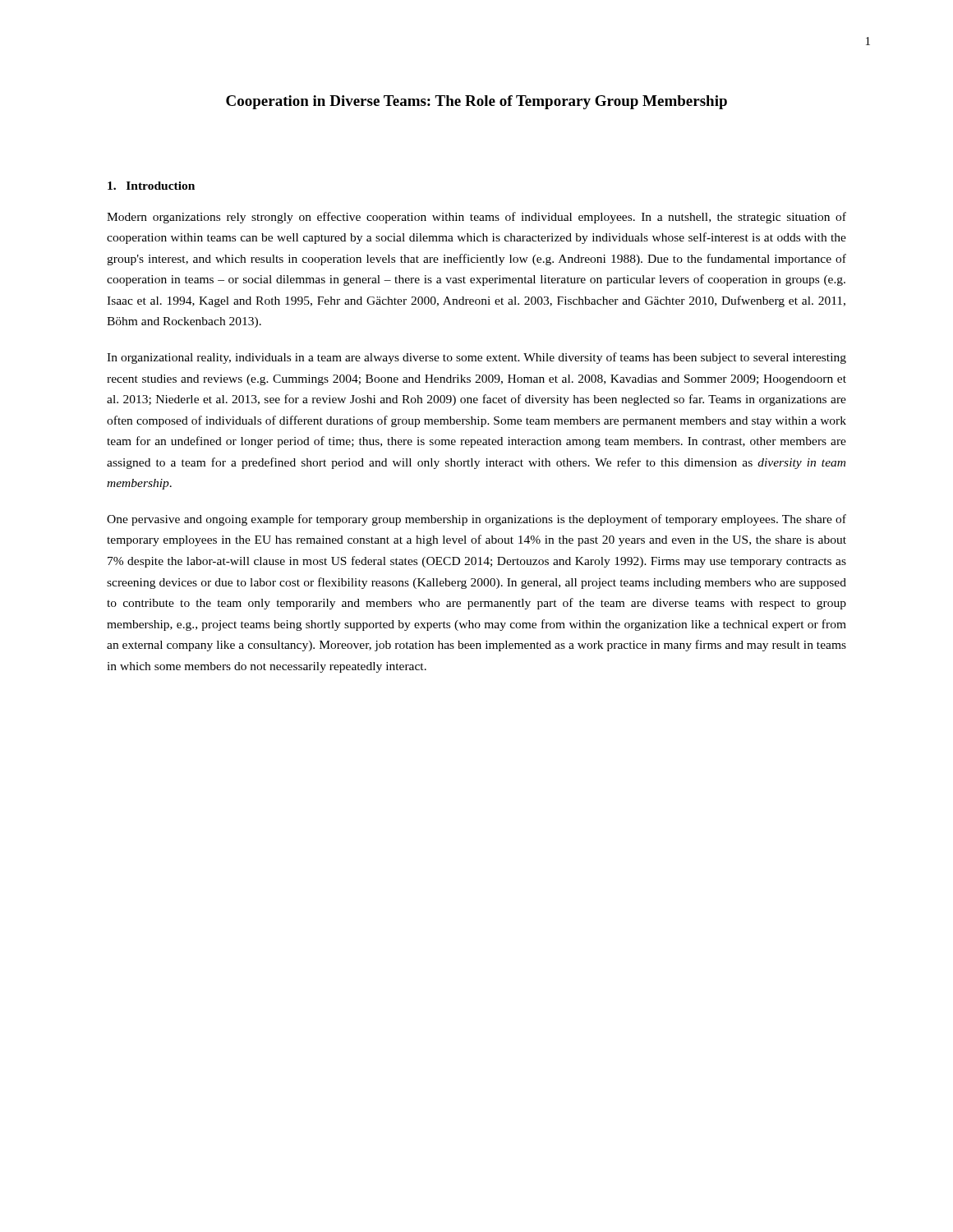Viewport: 953px width, 1232px height.
Task: Locate the section header with the text "1. Introduction"
Action: point(151,185)
